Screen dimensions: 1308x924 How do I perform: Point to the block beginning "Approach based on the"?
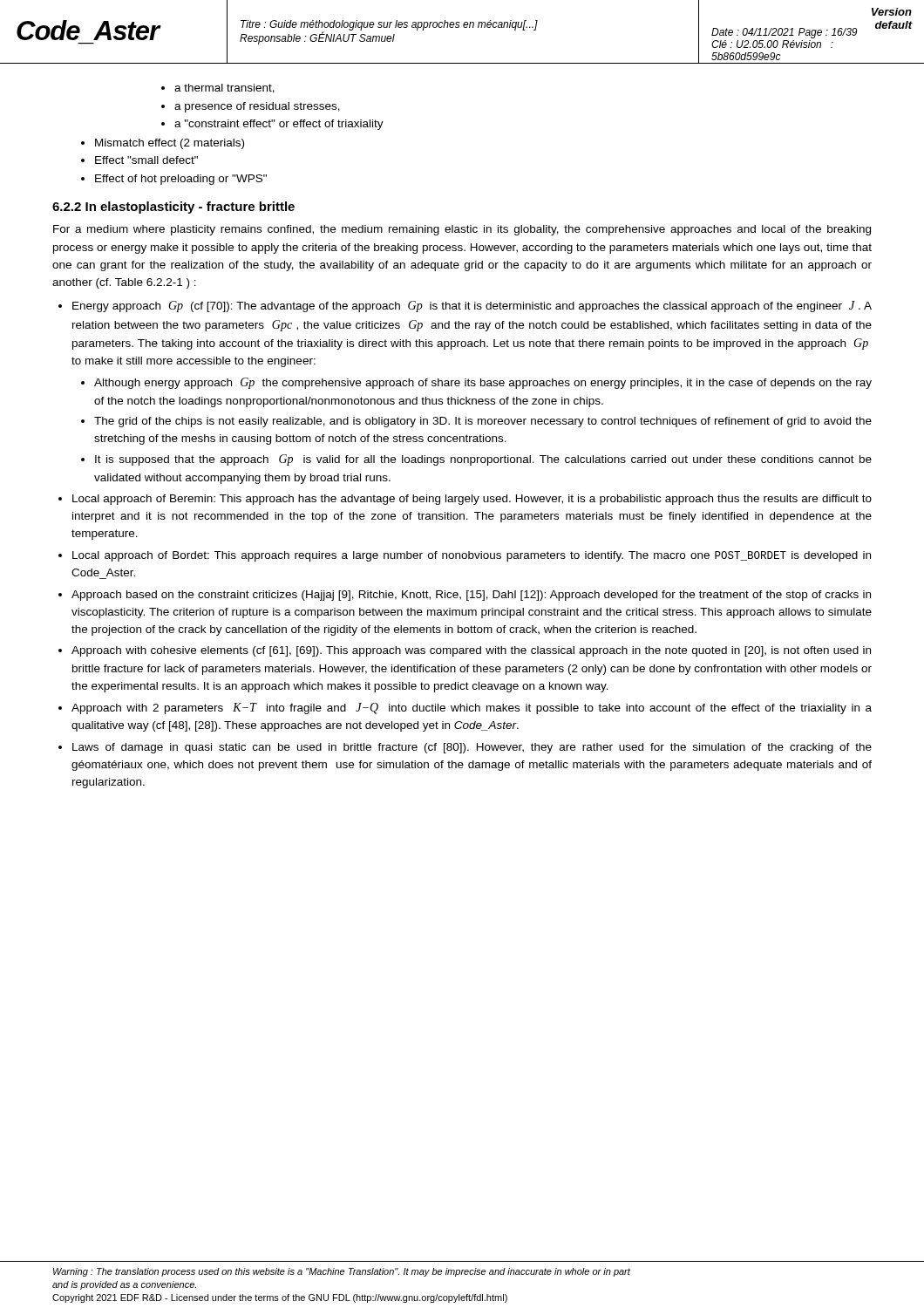[x=472, y=612]
